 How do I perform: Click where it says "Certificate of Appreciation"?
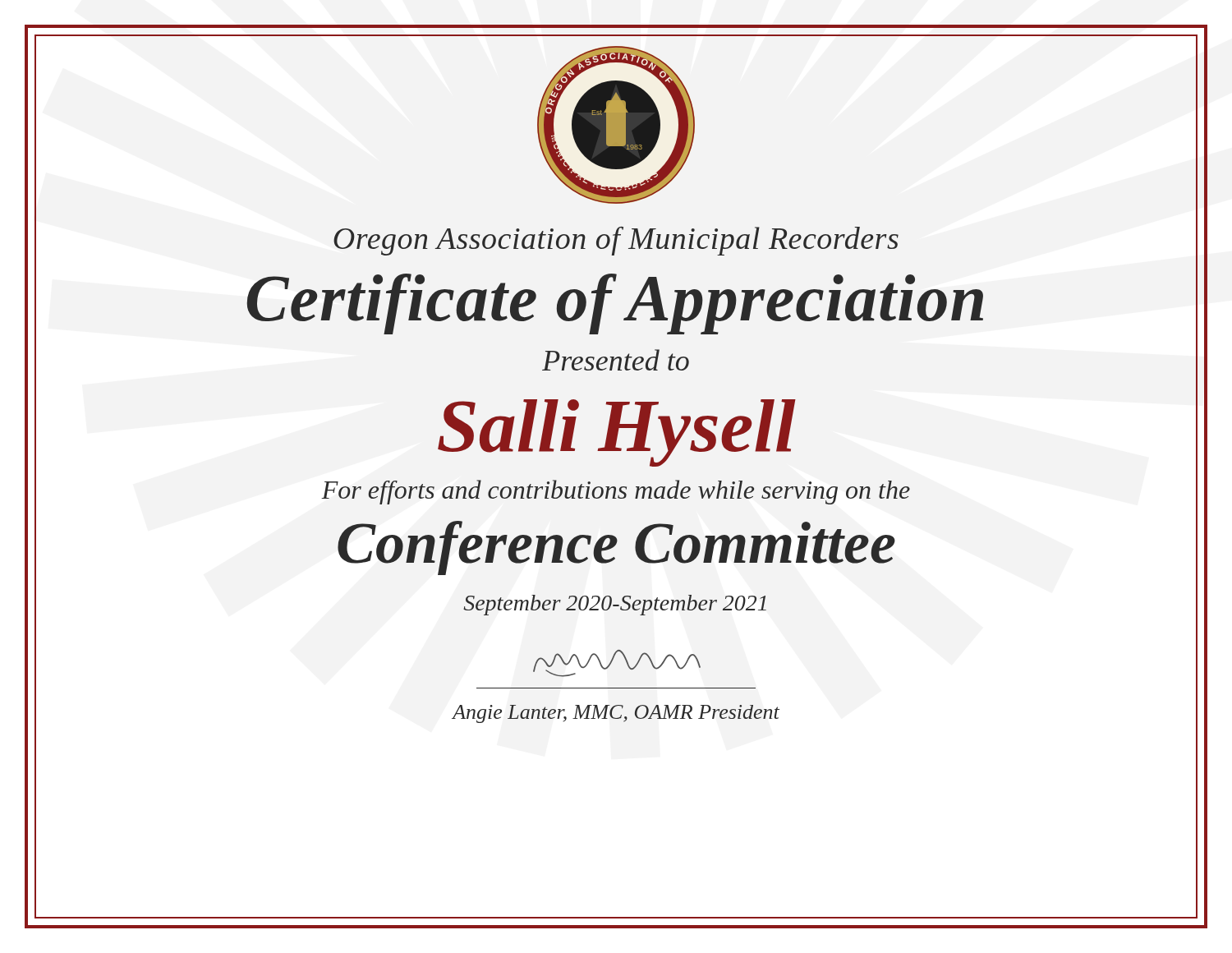coord(616,298)
